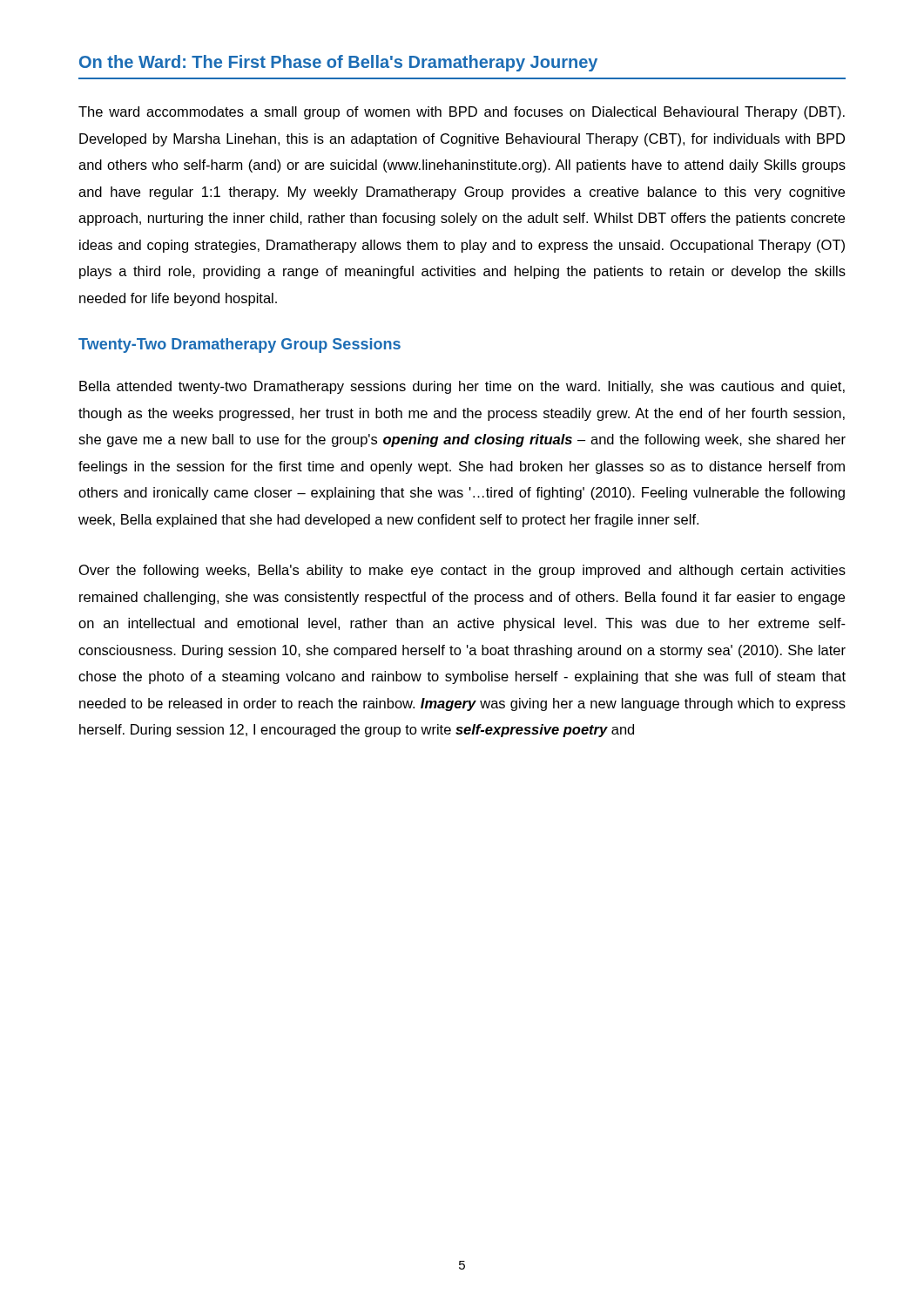
Task: Find the text block with the text "Bella attended twenty-two"
Action: [462, 453]
